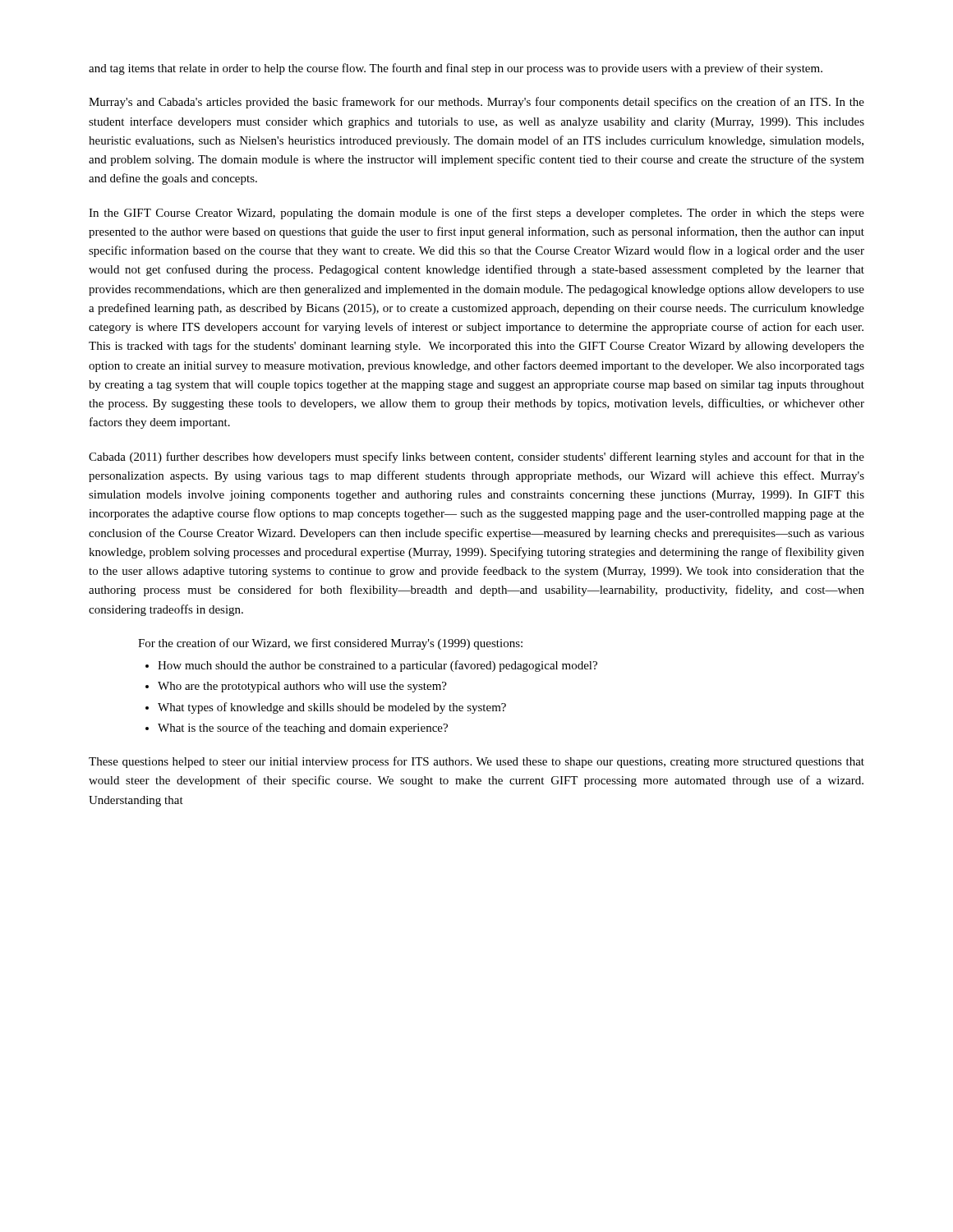The image size is (953, 1232).
Task: Click the passage that begins "How much should the author be constrained"
Action: (378, 665)
